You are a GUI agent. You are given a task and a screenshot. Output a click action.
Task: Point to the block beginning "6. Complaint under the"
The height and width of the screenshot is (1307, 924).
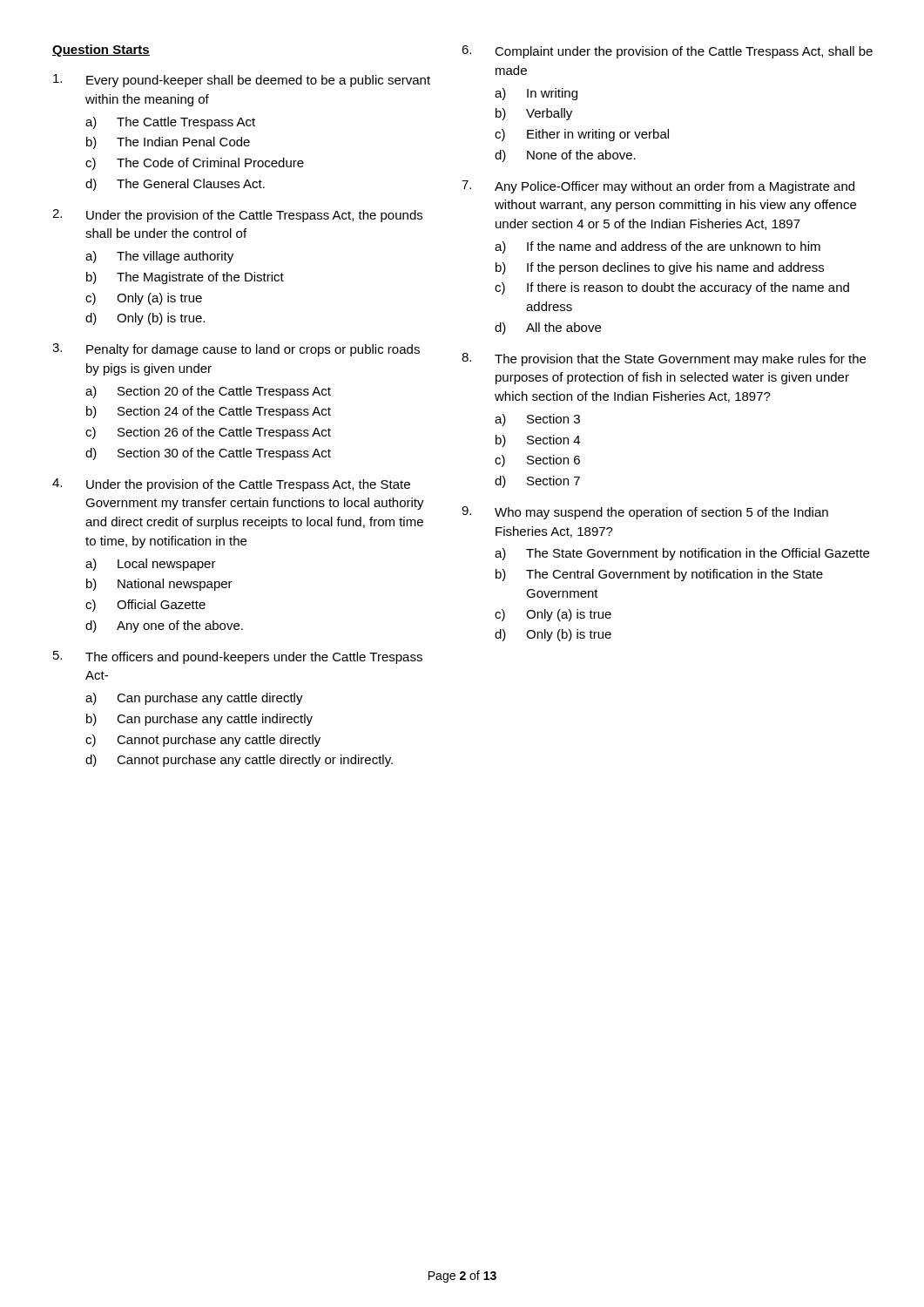[x=667, y=52]
